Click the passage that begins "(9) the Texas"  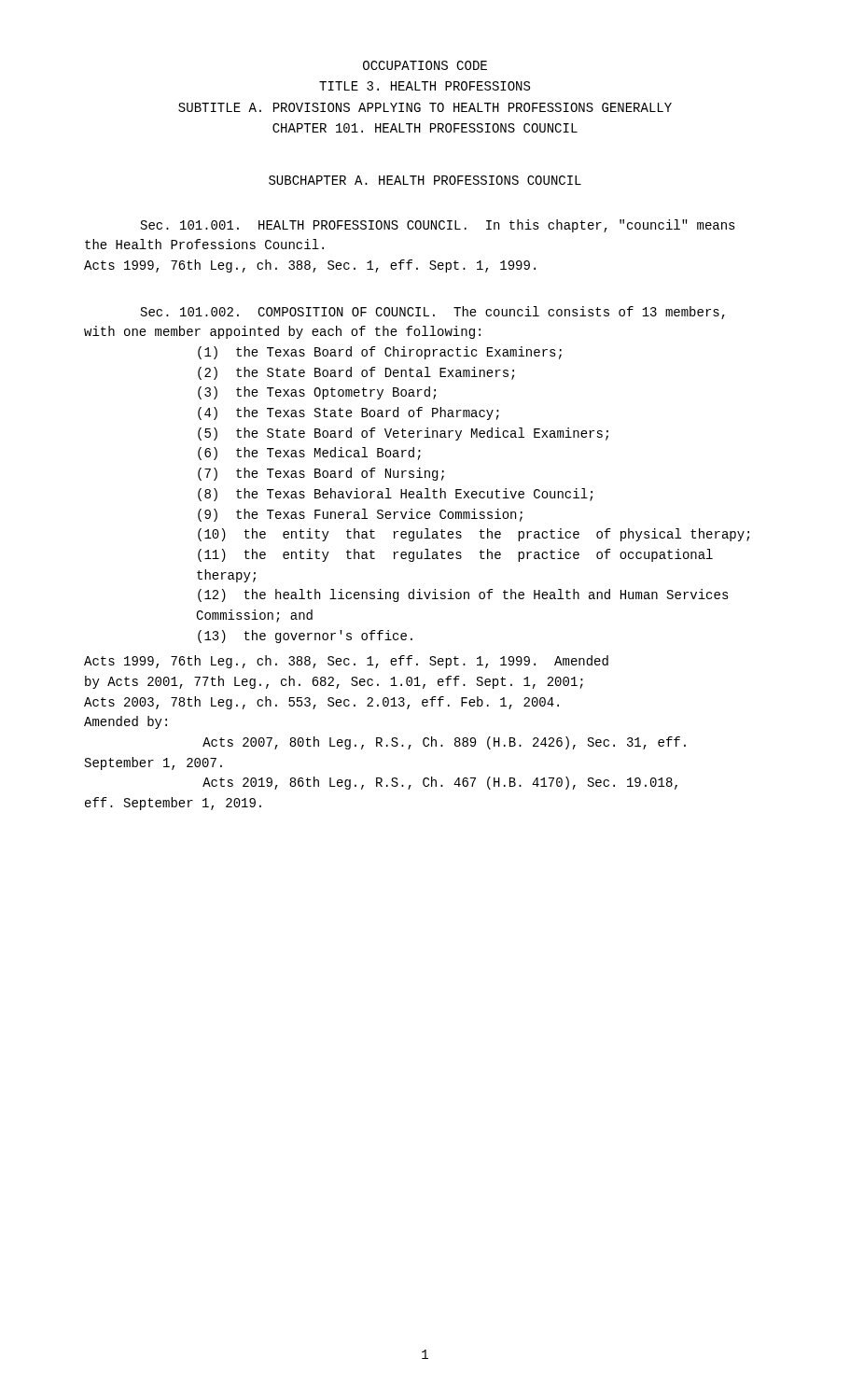coord(361,515)
